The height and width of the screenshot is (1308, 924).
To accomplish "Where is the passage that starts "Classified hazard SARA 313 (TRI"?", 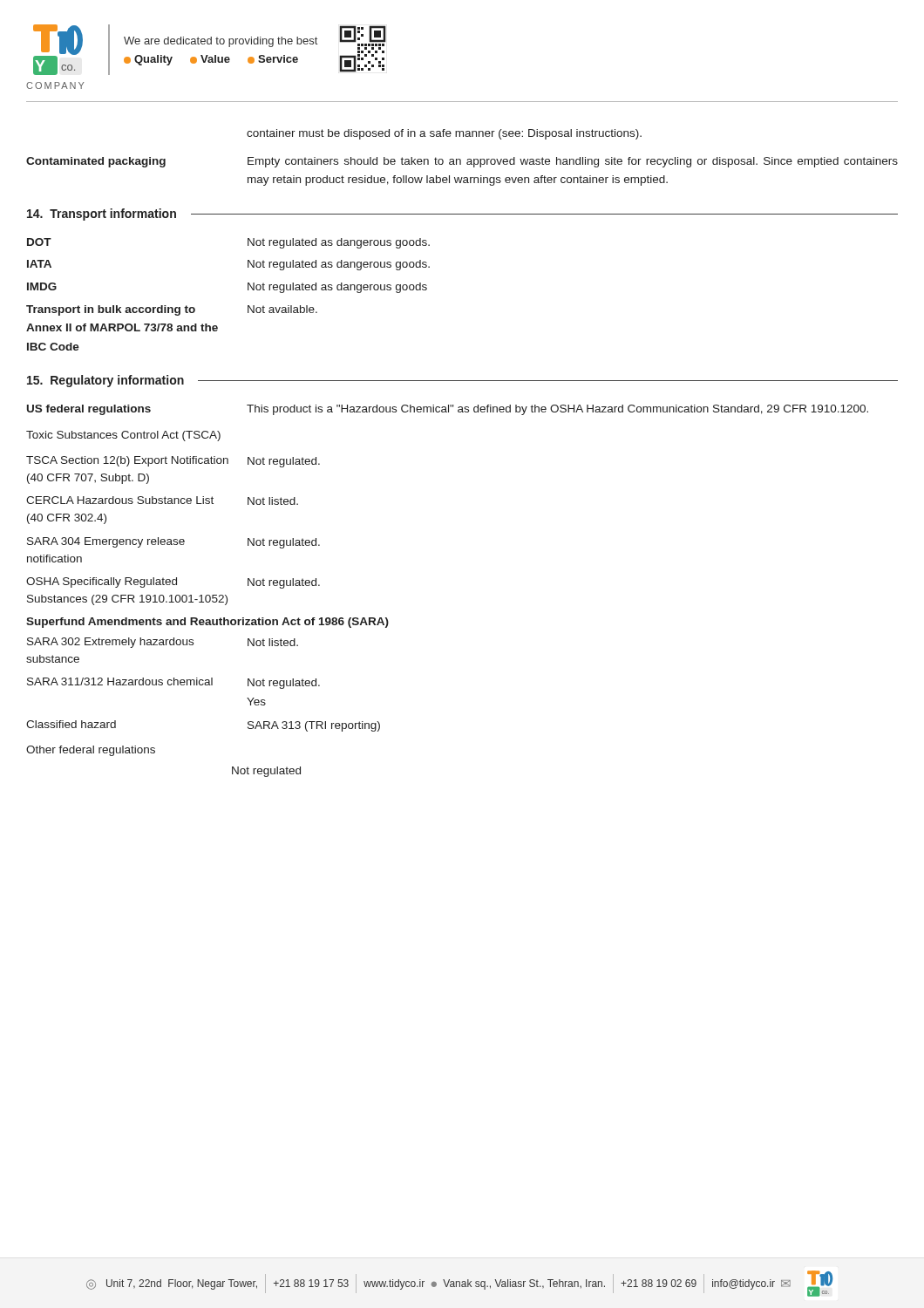I will pyautogui.click(x=71, y=726).
